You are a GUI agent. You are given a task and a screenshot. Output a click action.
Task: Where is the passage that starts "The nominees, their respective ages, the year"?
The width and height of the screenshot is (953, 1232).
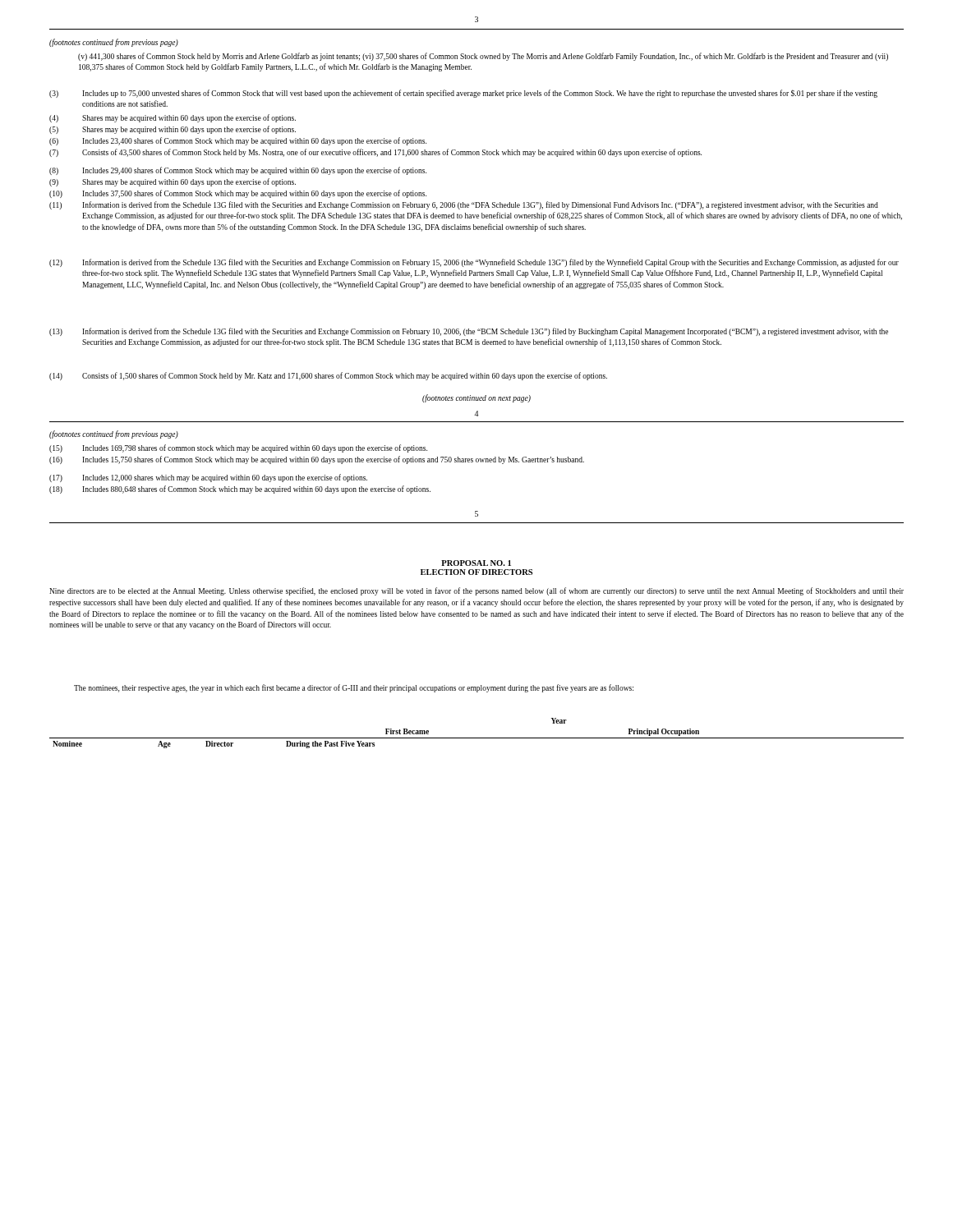click(x=354, y=688)
